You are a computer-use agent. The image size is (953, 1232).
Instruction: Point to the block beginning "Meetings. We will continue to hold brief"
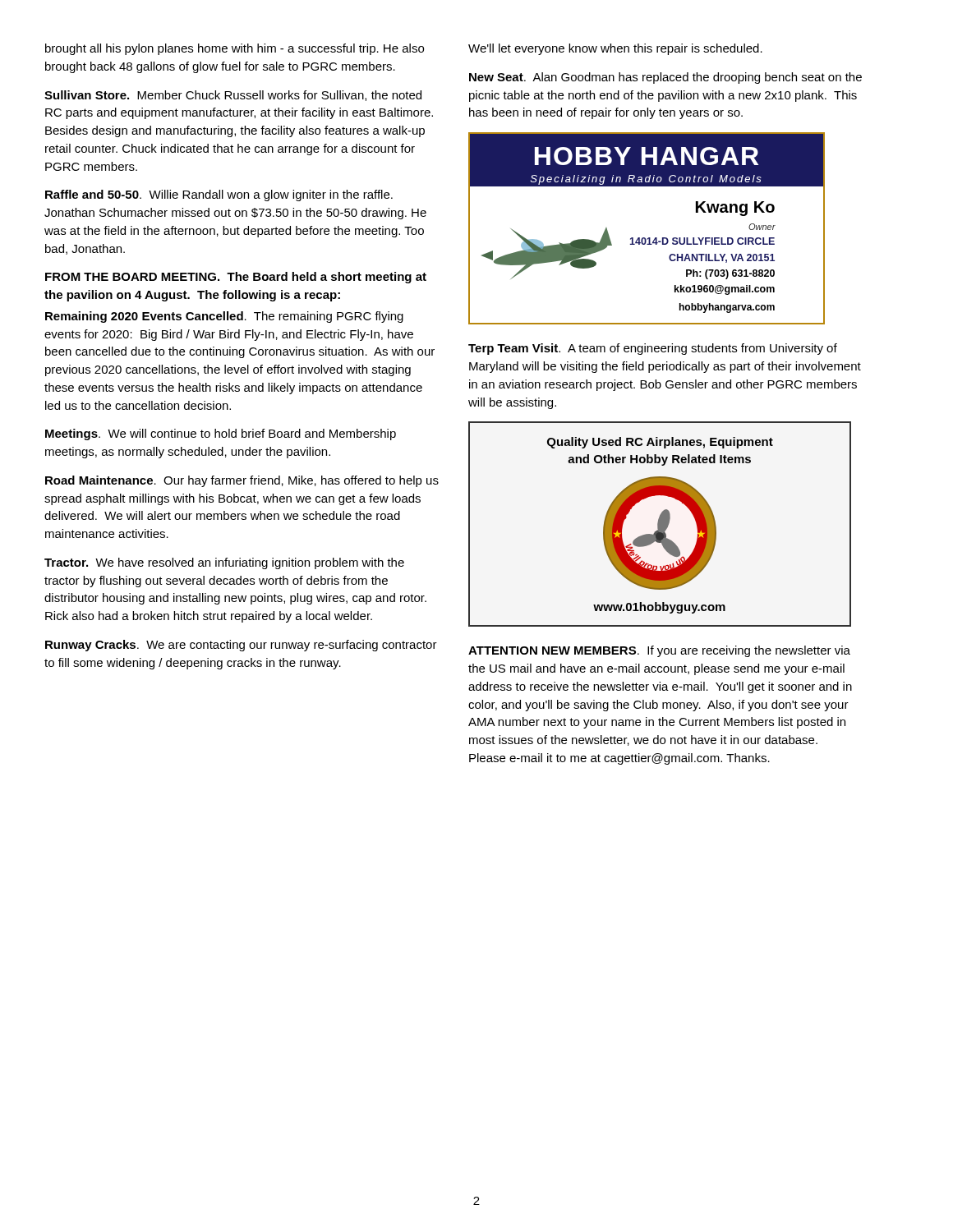pyautogui.click(x=220, y=442)
